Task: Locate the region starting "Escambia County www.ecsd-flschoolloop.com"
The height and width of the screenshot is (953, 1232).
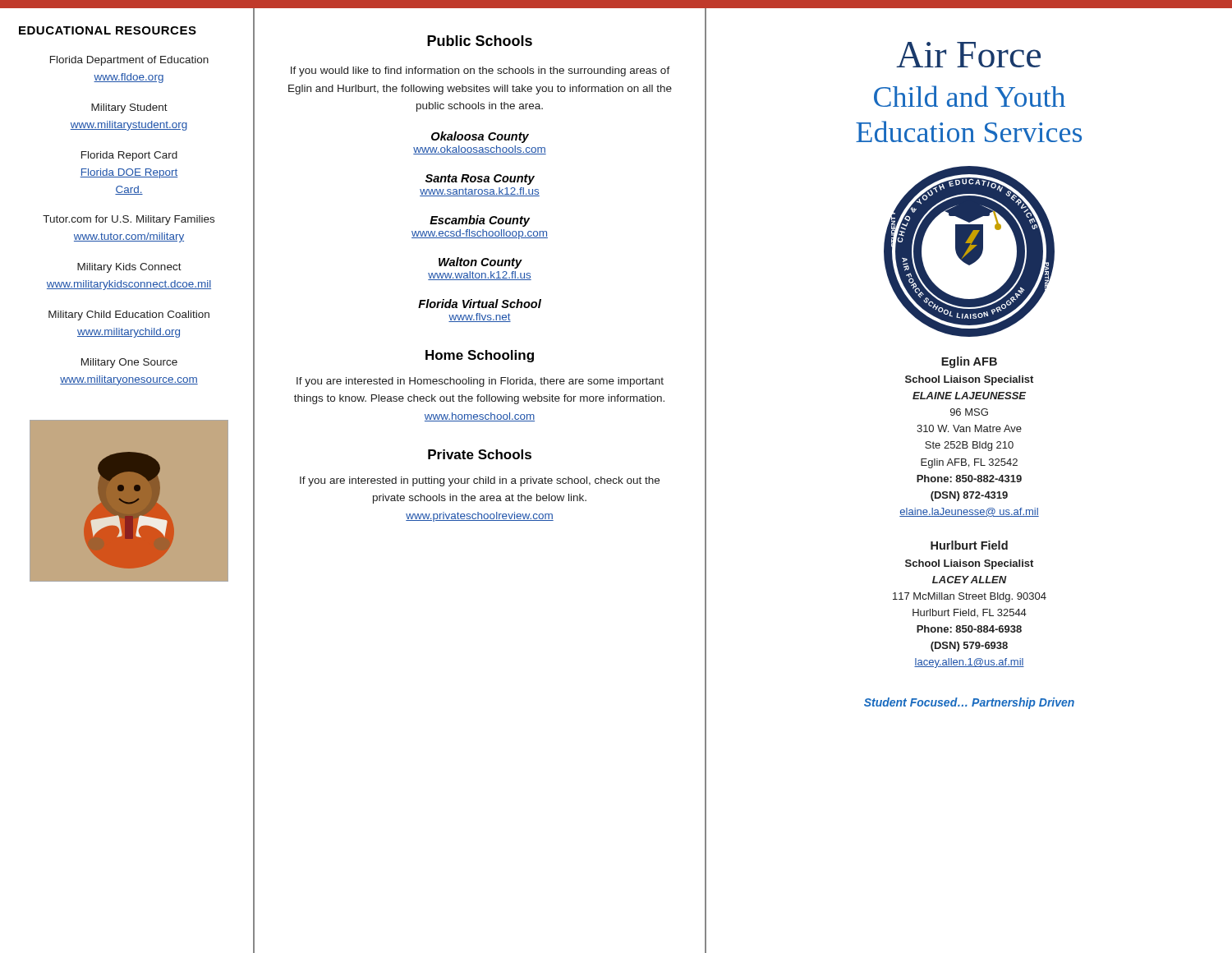Action: (480, 226)
